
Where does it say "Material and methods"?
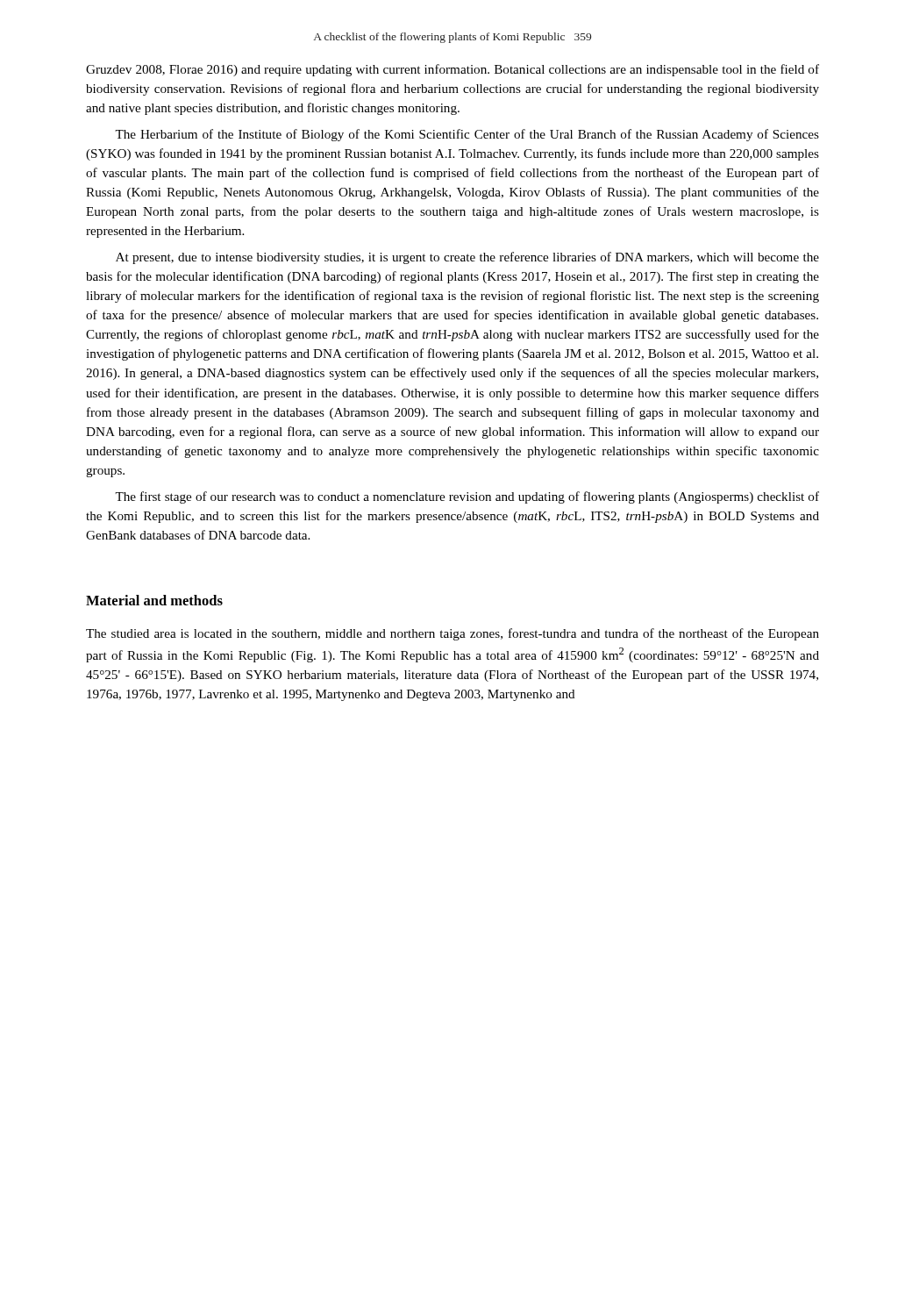[x=154, y=600]
